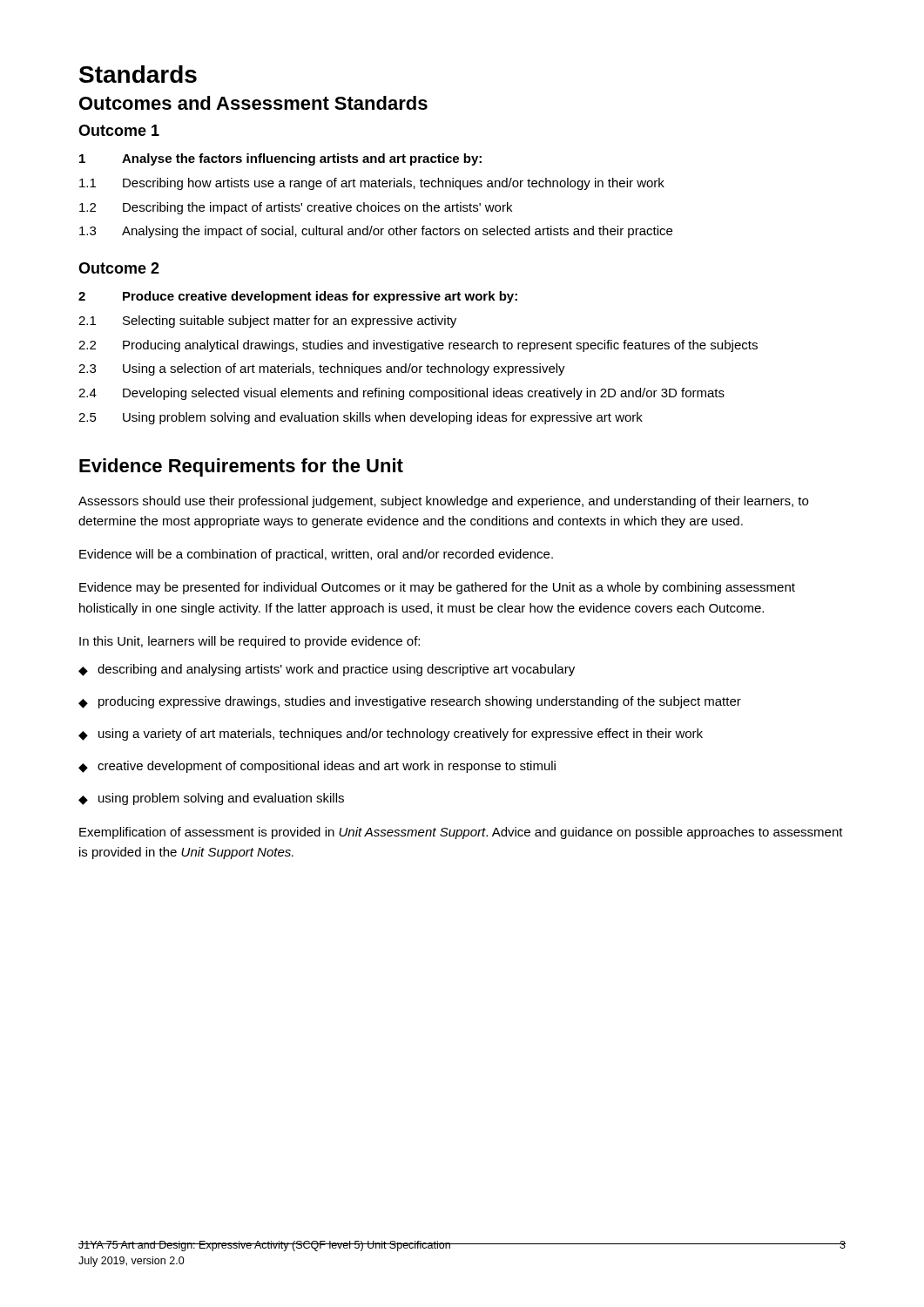Navigate to the text starting "◆ creative development of compositional ideas and"
The image size is (924, 1307).
point(462,766)
